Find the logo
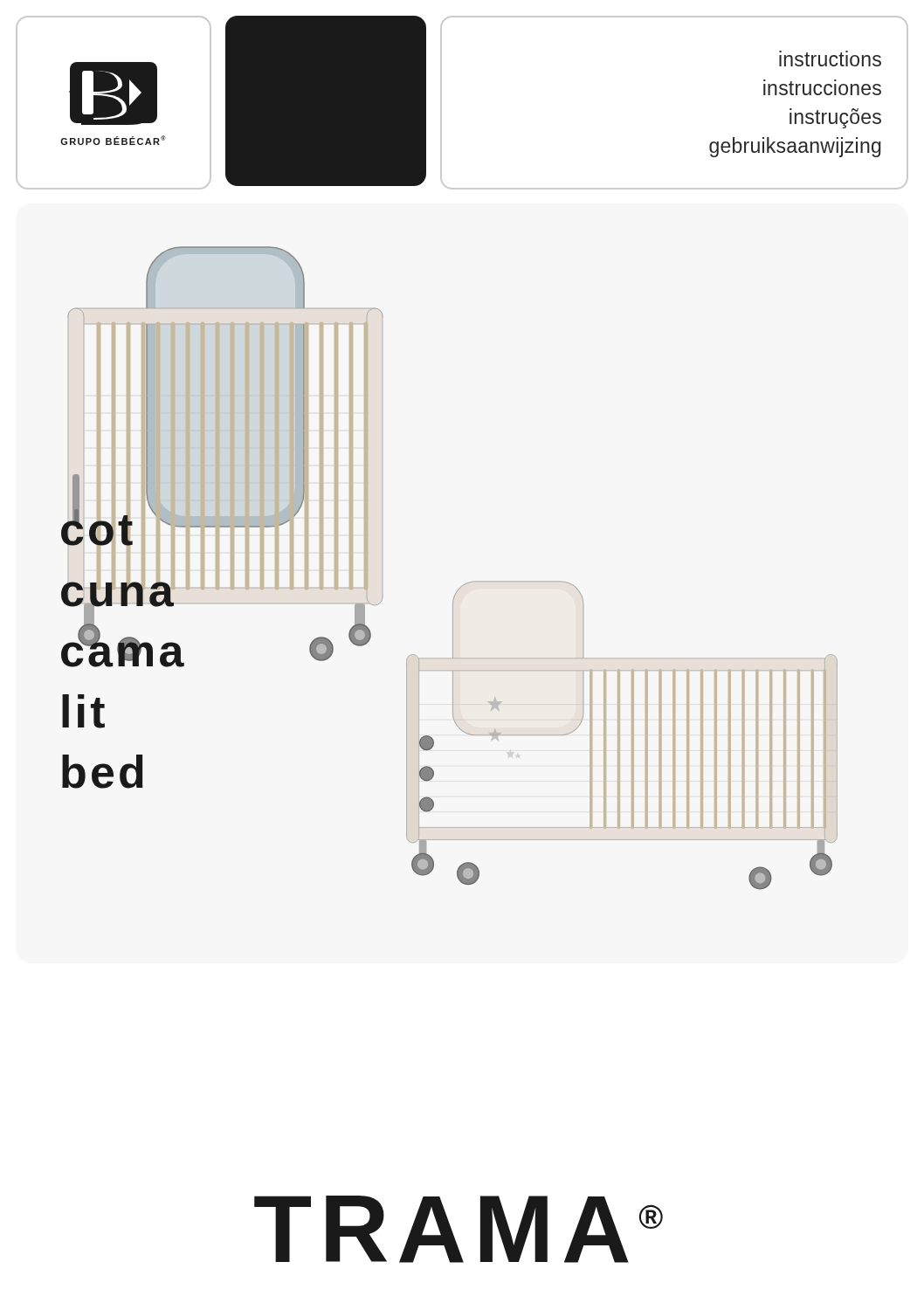Screen dimensions: 1310x924 [x=114, y=103]
